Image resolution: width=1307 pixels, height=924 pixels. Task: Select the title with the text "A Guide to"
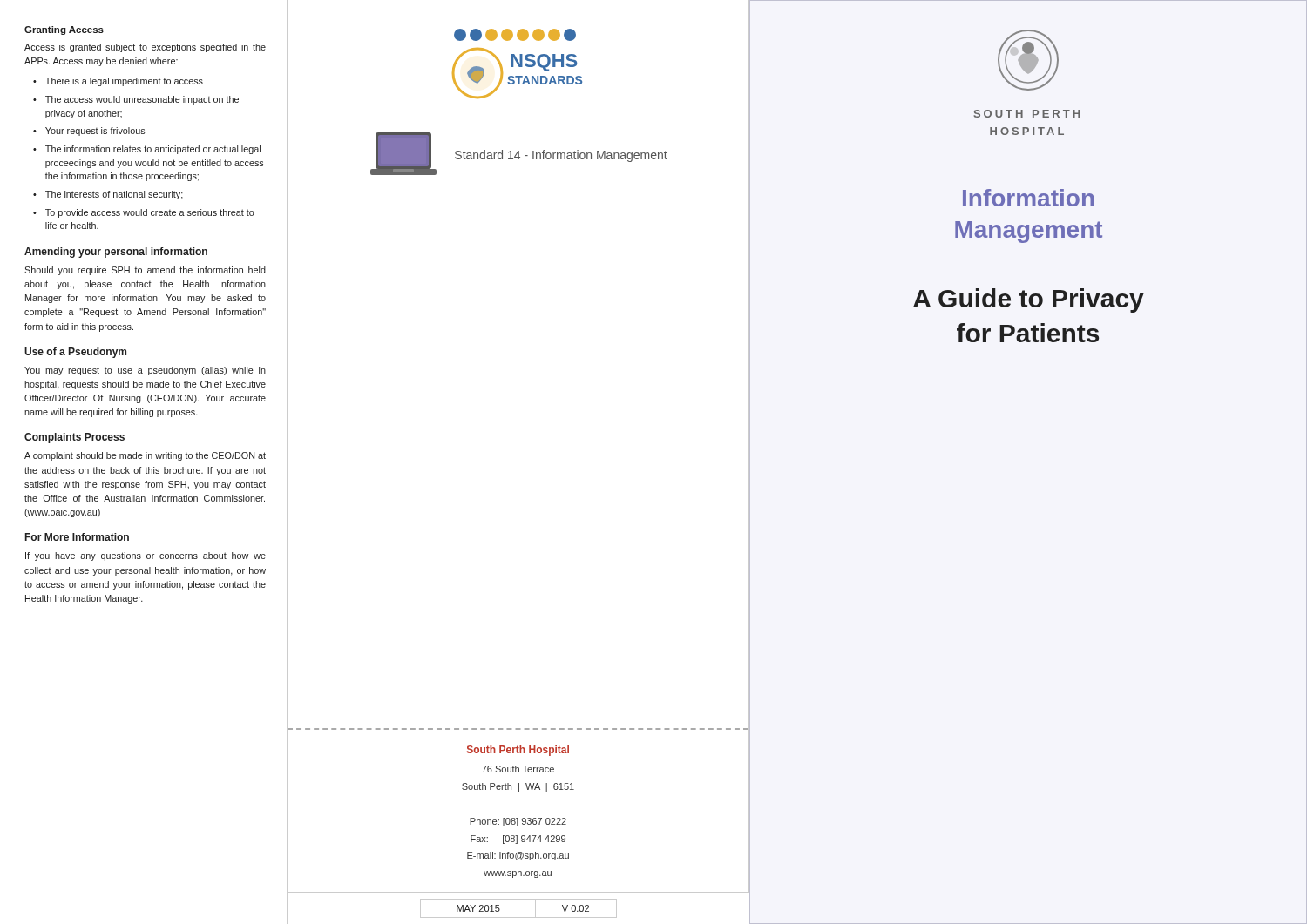1028,316
